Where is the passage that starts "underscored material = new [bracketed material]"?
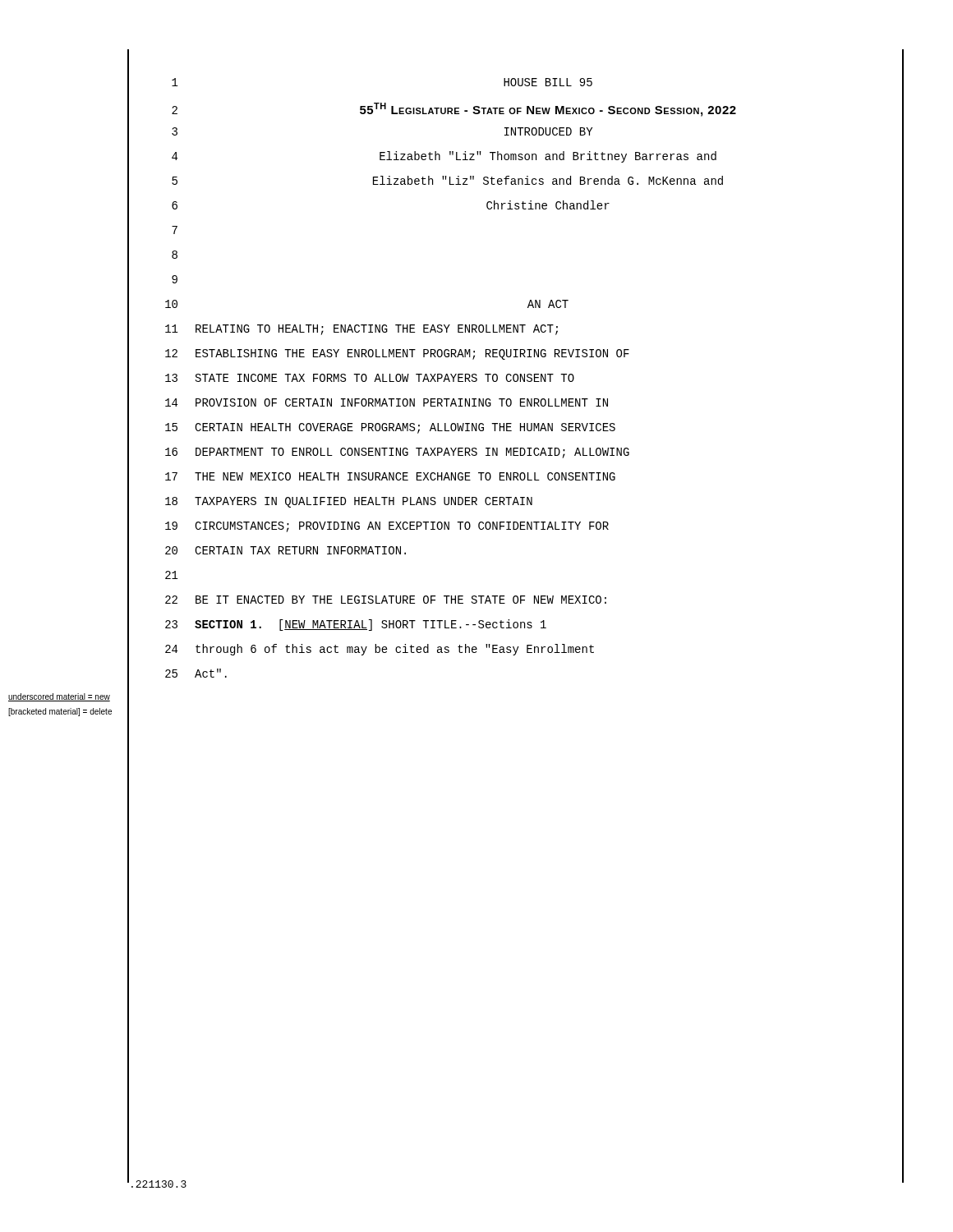 point(66,705)
